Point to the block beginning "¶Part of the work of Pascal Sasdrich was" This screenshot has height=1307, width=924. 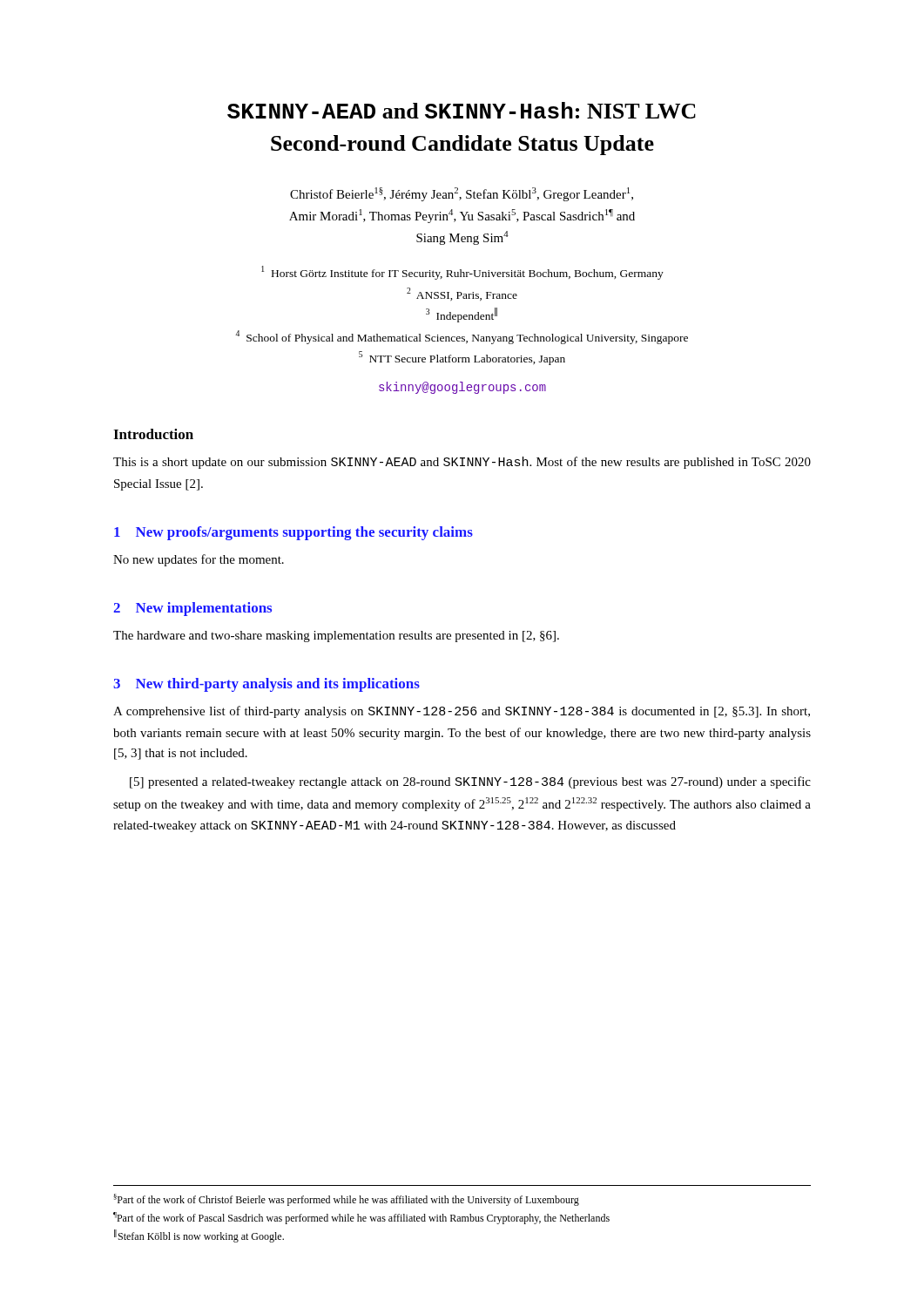point(361,1217)
